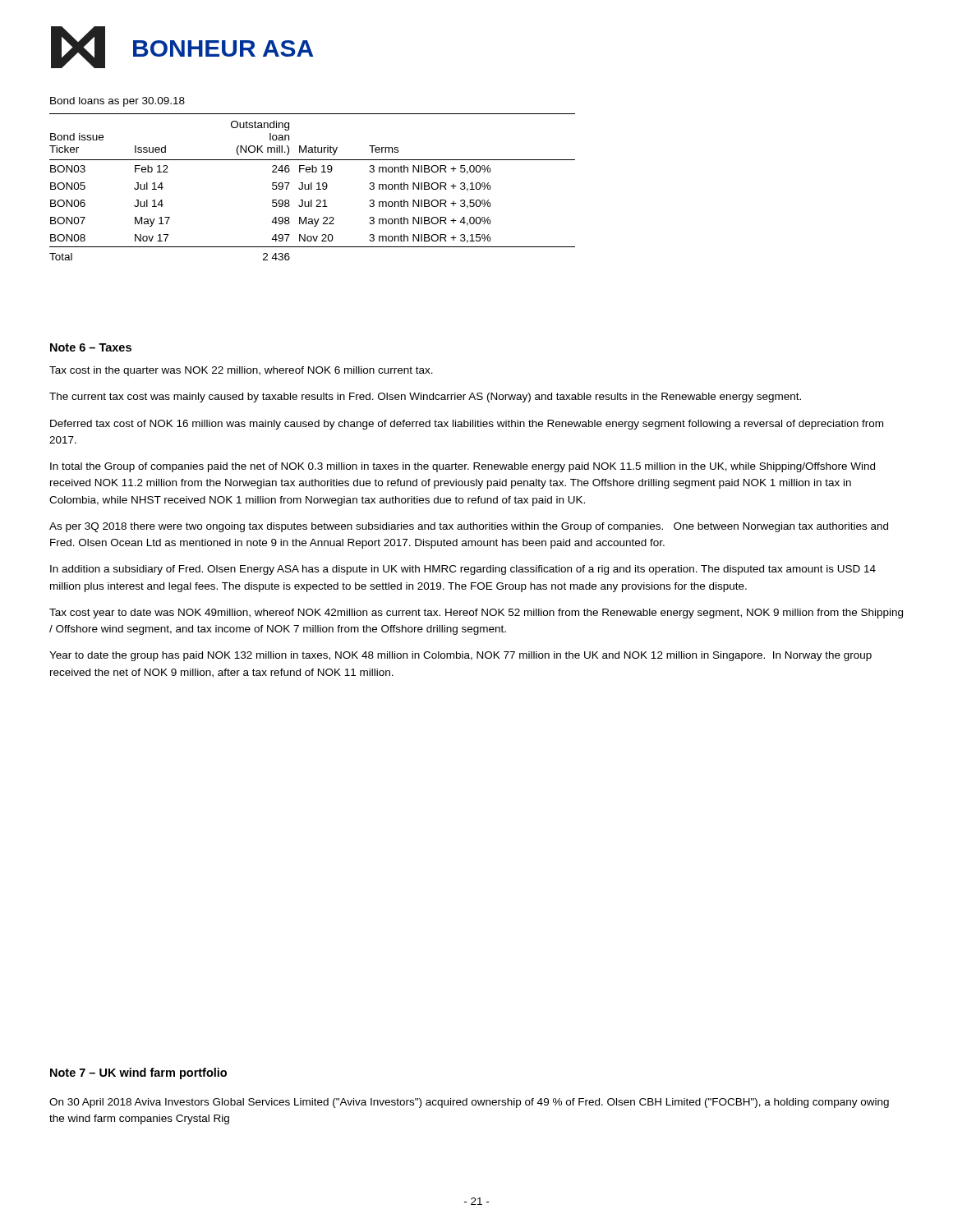Point to the block beginning "In addition a"

pos(463,577)
